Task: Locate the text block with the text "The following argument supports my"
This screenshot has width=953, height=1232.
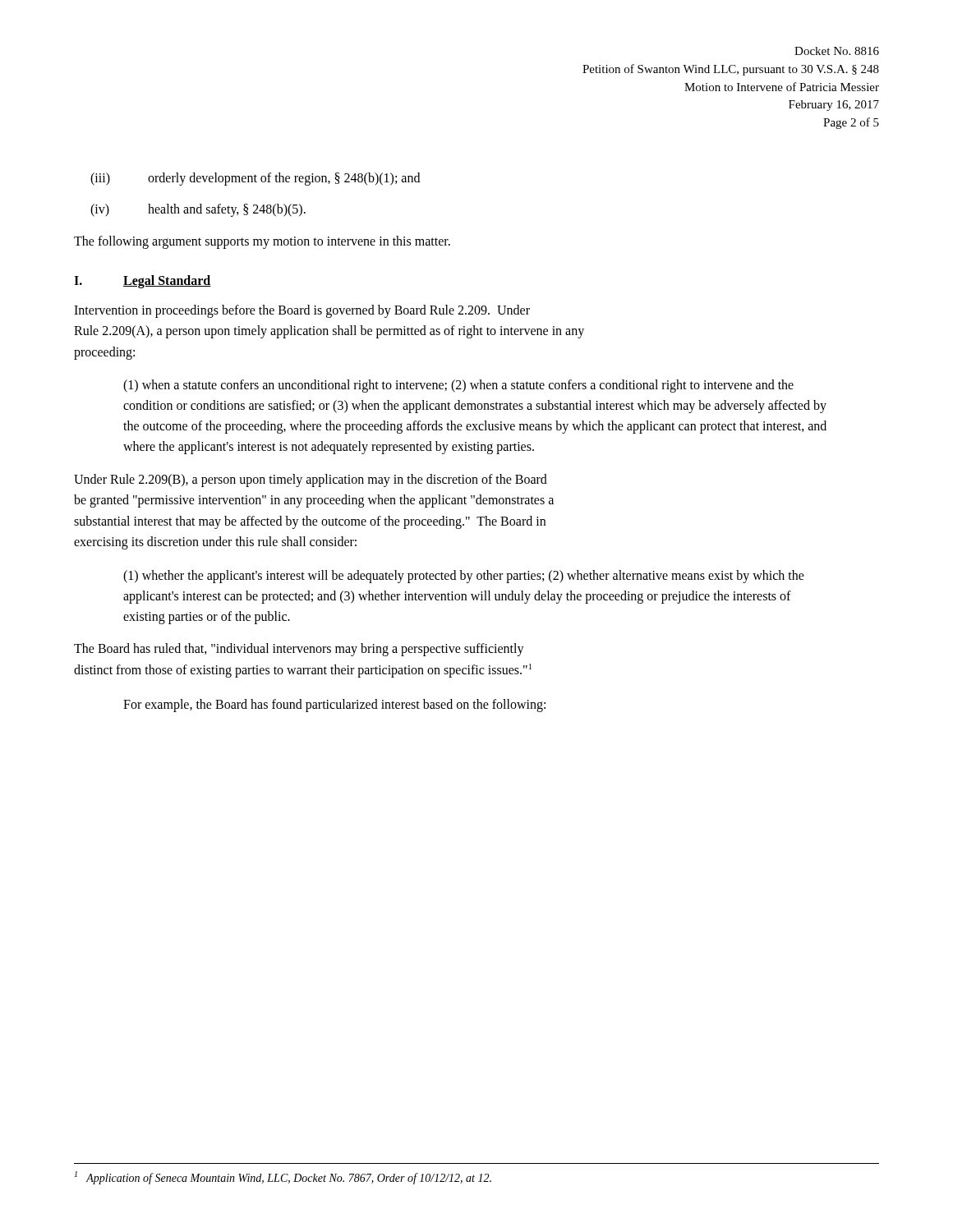Action: point(262,241)
